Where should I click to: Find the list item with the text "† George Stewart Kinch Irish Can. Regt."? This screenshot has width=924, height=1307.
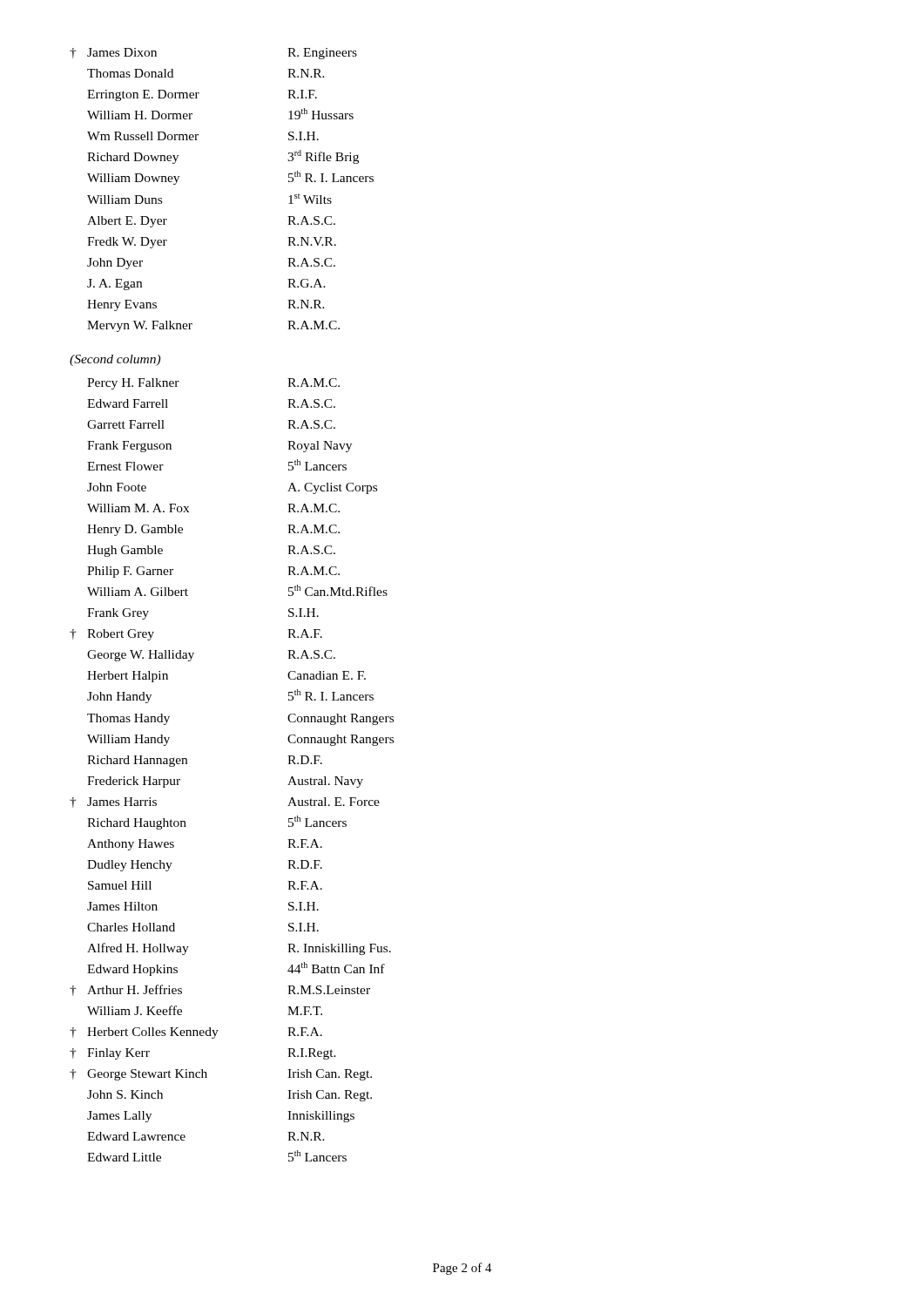pyautogui.click(x=139, y=1075)
